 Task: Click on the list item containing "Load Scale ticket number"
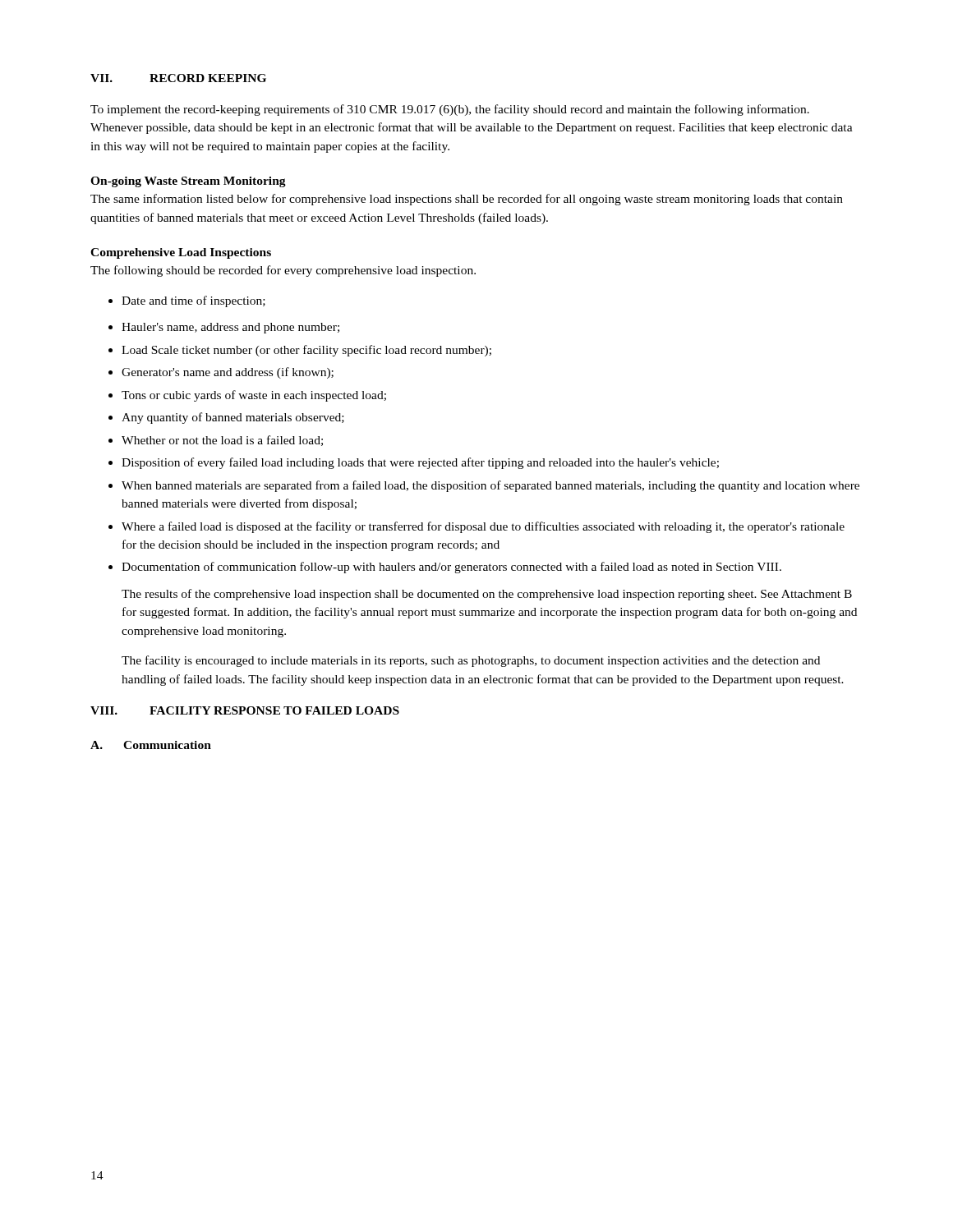pos(476,350)
